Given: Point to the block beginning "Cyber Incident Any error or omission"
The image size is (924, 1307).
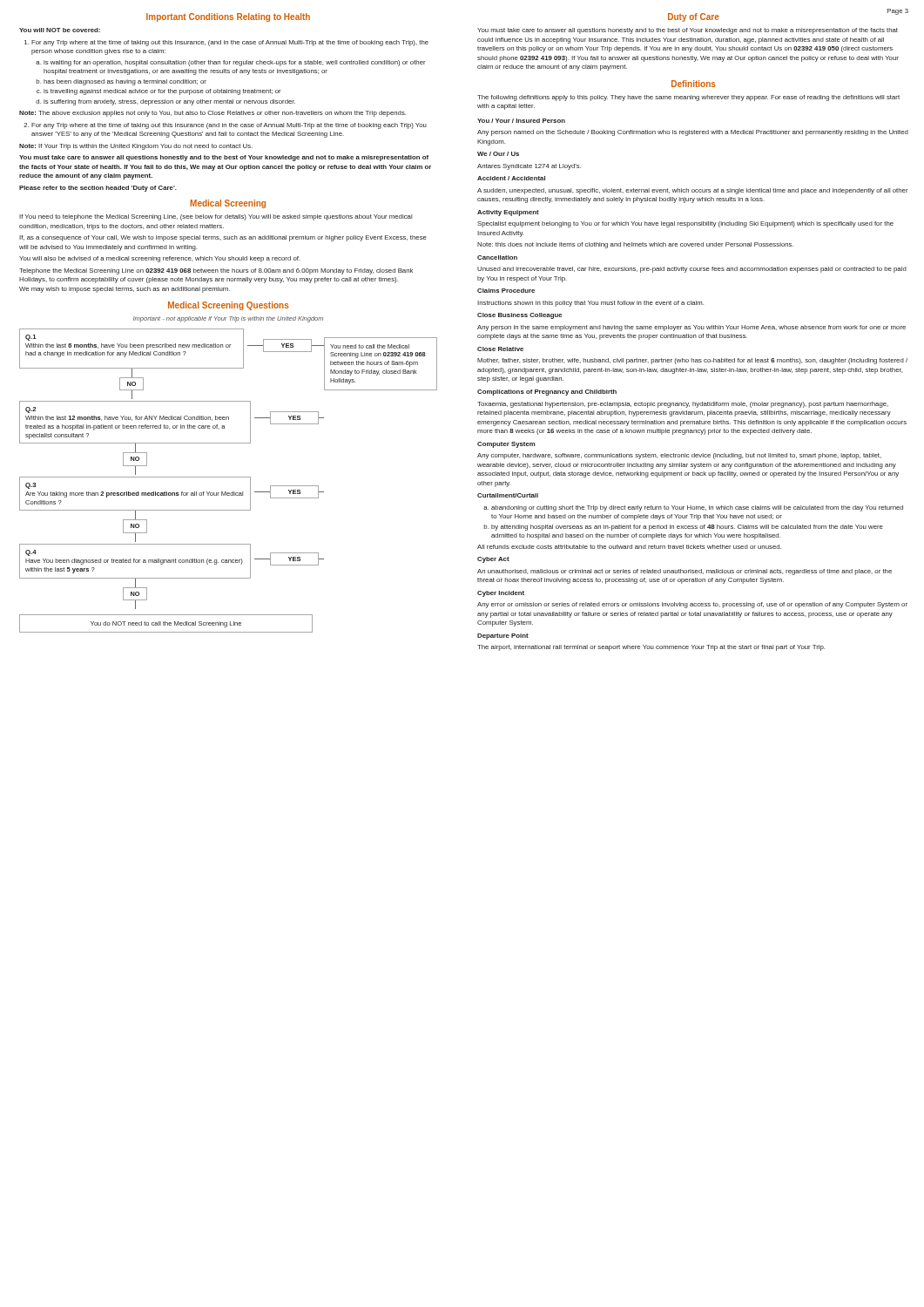Looking at the screenshot, I should point(693,608).
